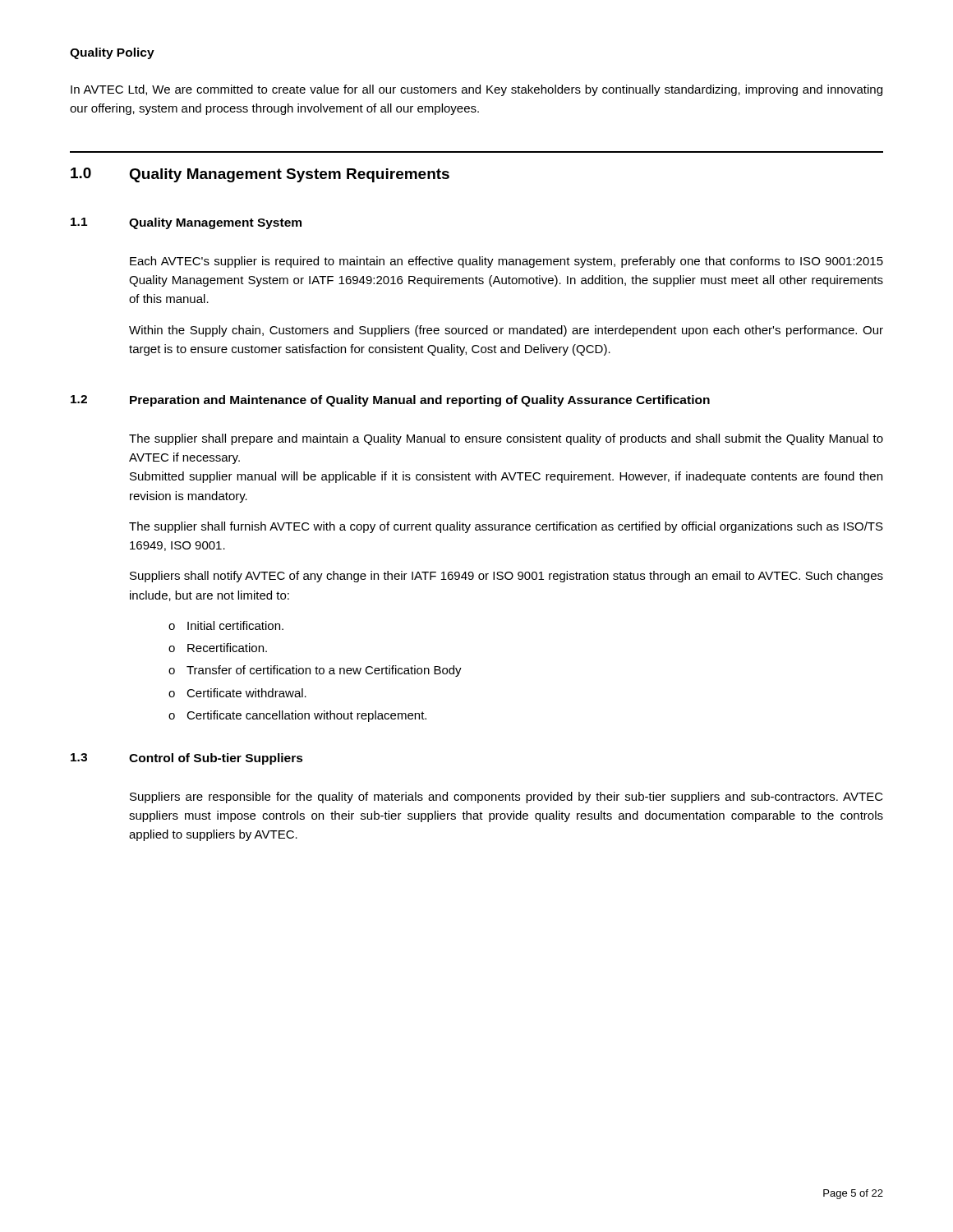Viewport: 953px width, 1232px height.
Task: Click on the text block containing "Each AVTEC's supplier is required to maintain"
Action: [506, 280]
